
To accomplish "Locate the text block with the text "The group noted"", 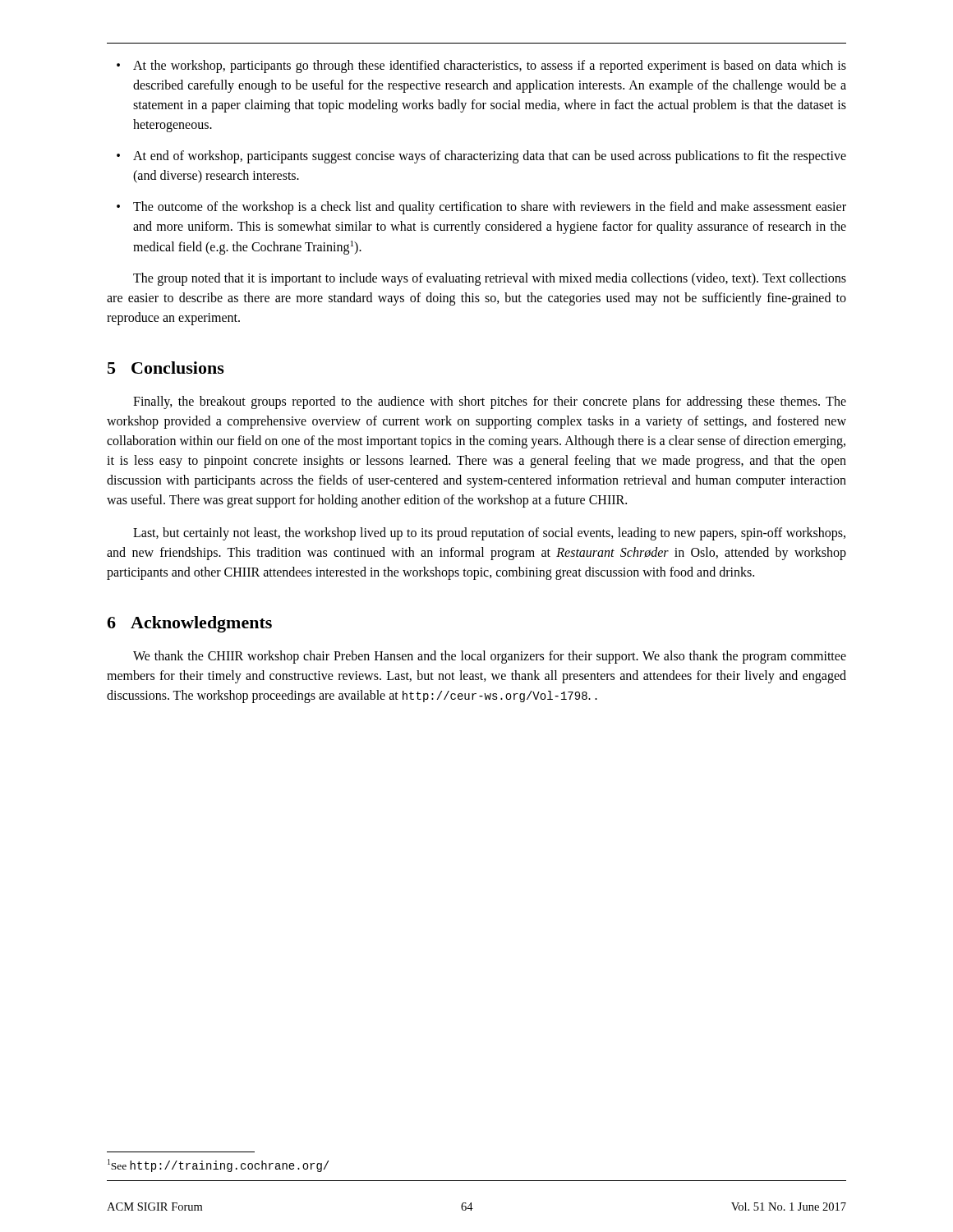I will click(x=476, y=298).
